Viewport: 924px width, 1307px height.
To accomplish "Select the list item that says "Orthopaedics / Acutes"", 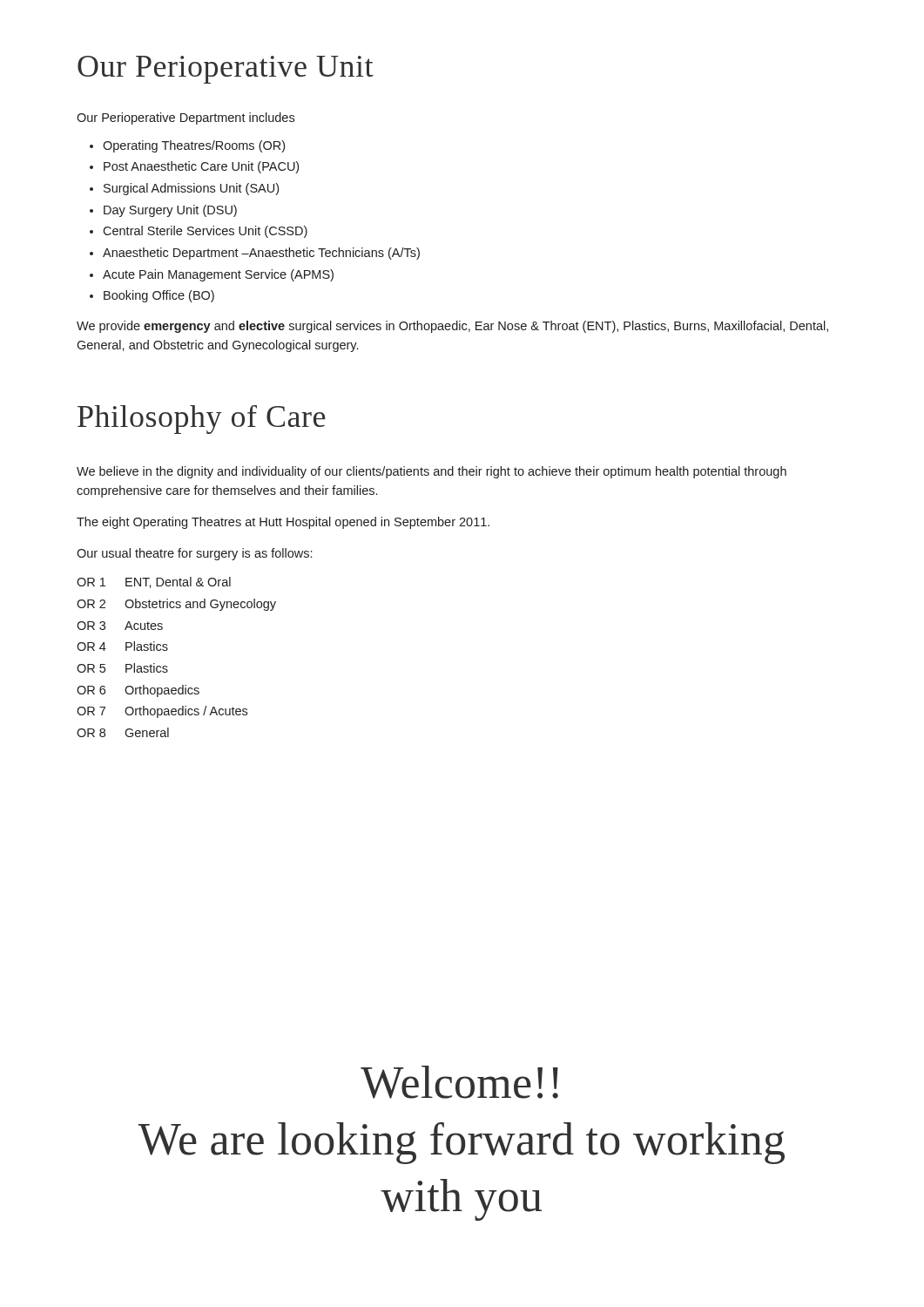I will [186, 711].
